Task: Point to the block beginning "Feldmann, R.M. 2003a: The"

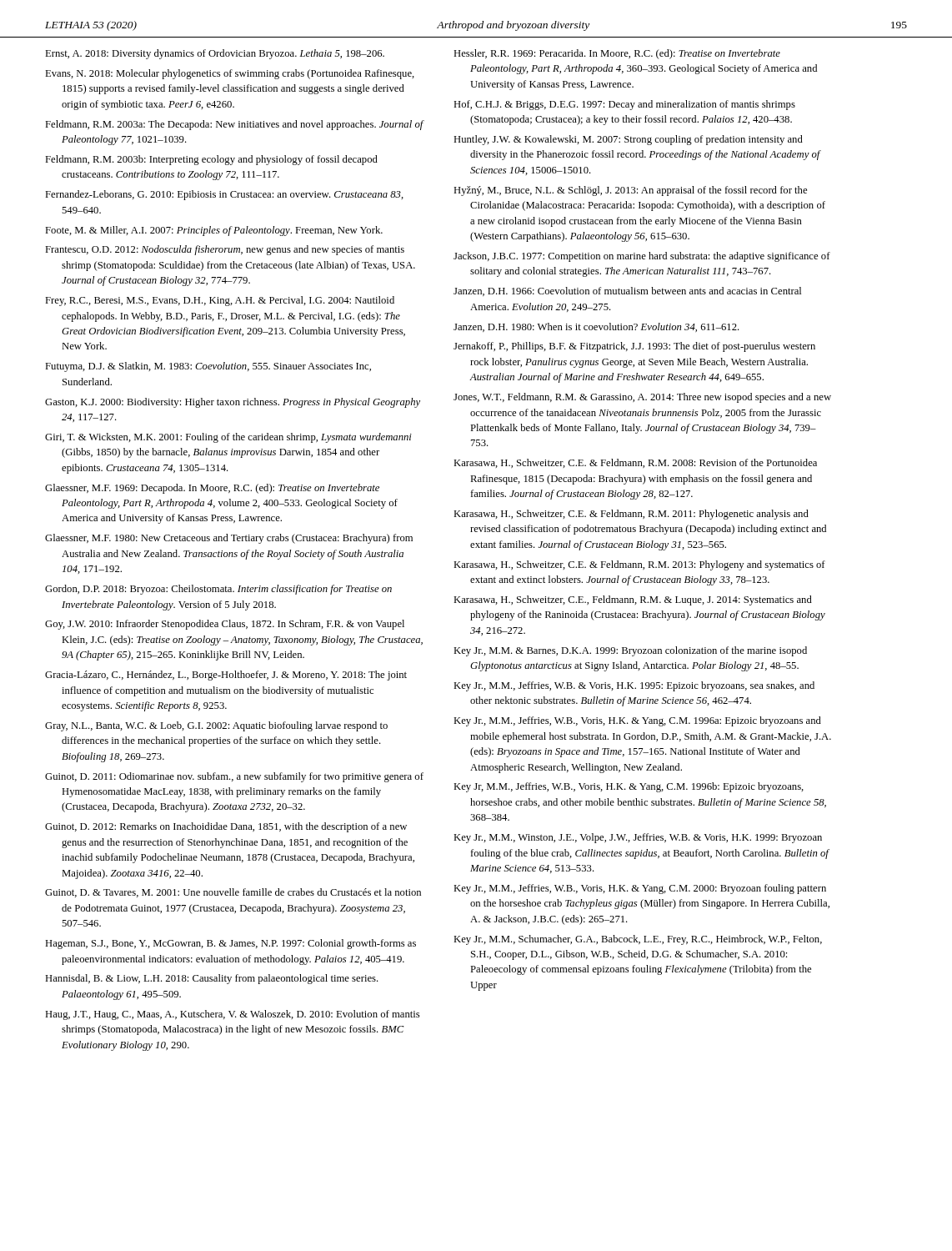Action: click(234, 132)
